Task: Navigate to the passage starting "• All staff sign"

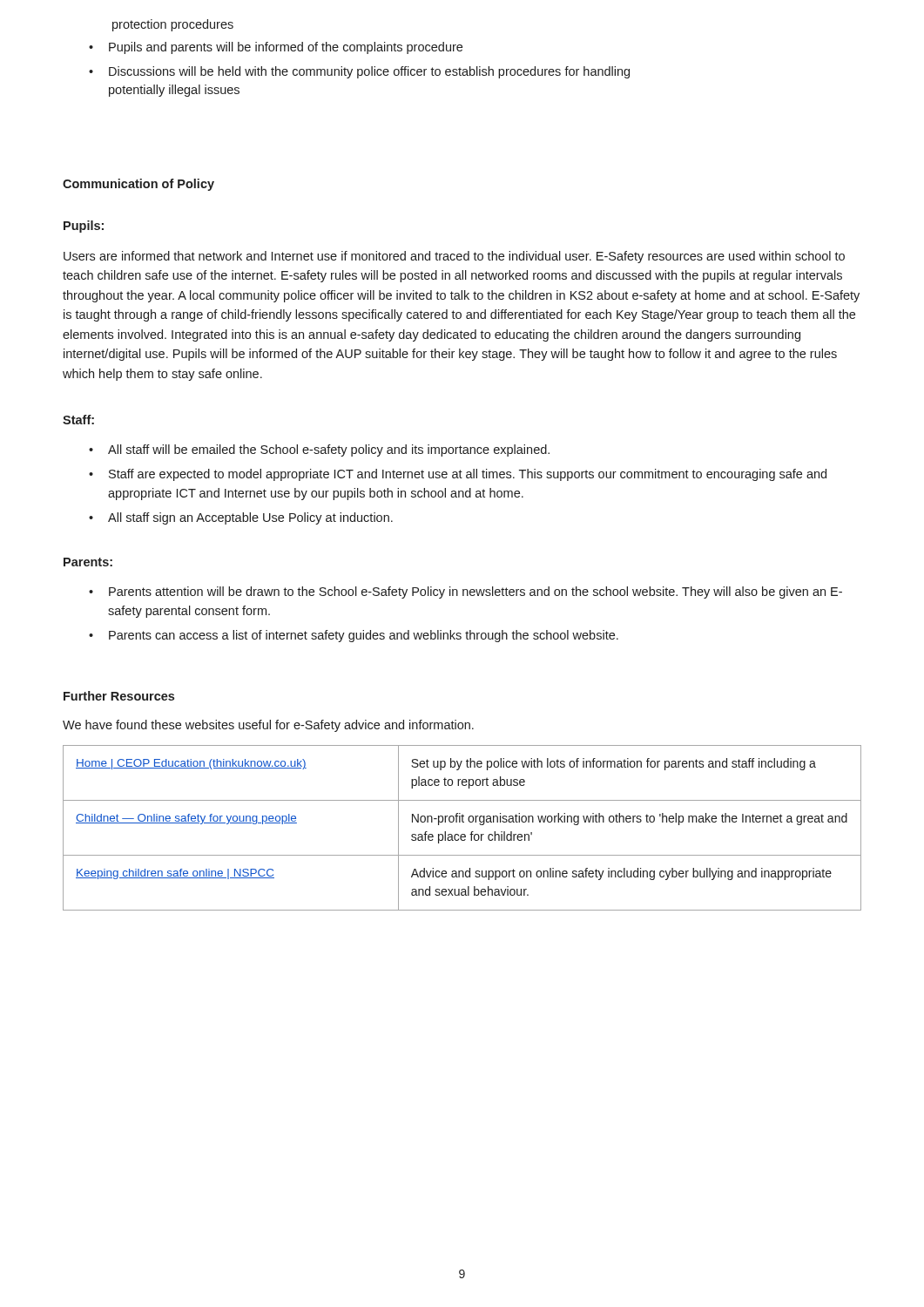Action: pyautogui.click(x=241, y=518)
